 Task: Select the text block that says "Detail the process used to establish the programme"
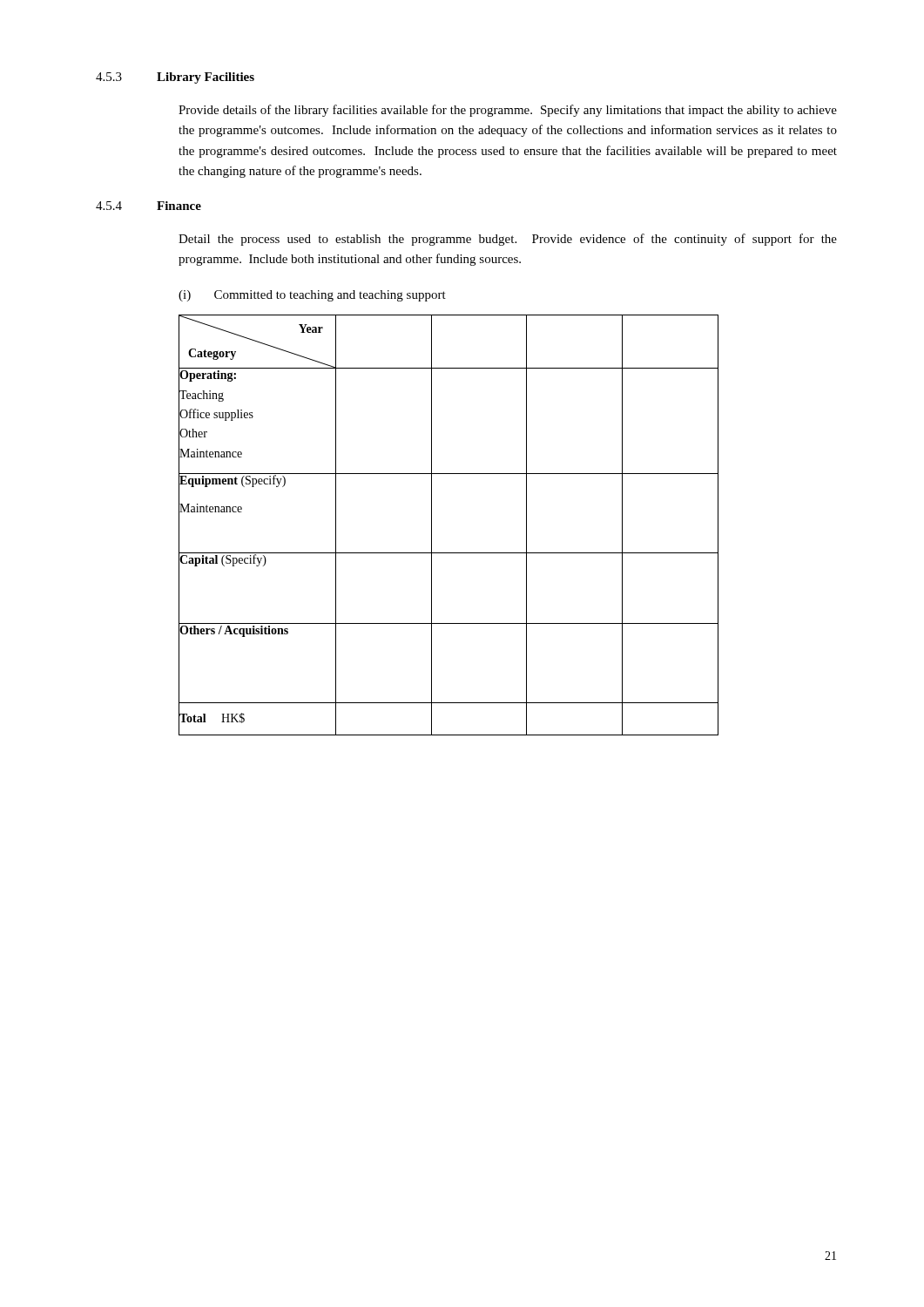click(508, 249)
